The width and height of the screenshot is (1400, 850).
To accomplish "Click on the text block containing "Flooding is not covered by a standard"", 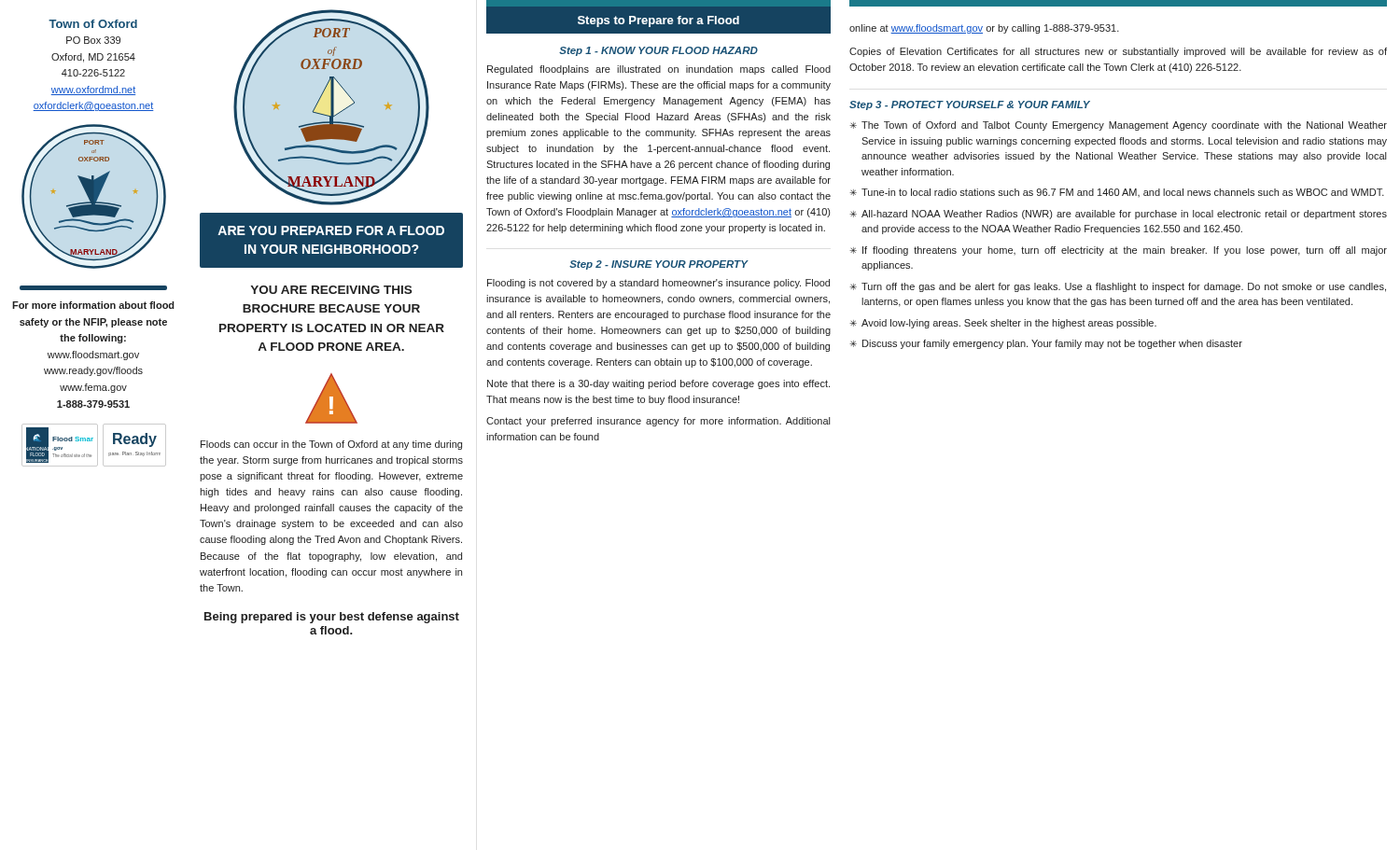I will click(658, 322).
